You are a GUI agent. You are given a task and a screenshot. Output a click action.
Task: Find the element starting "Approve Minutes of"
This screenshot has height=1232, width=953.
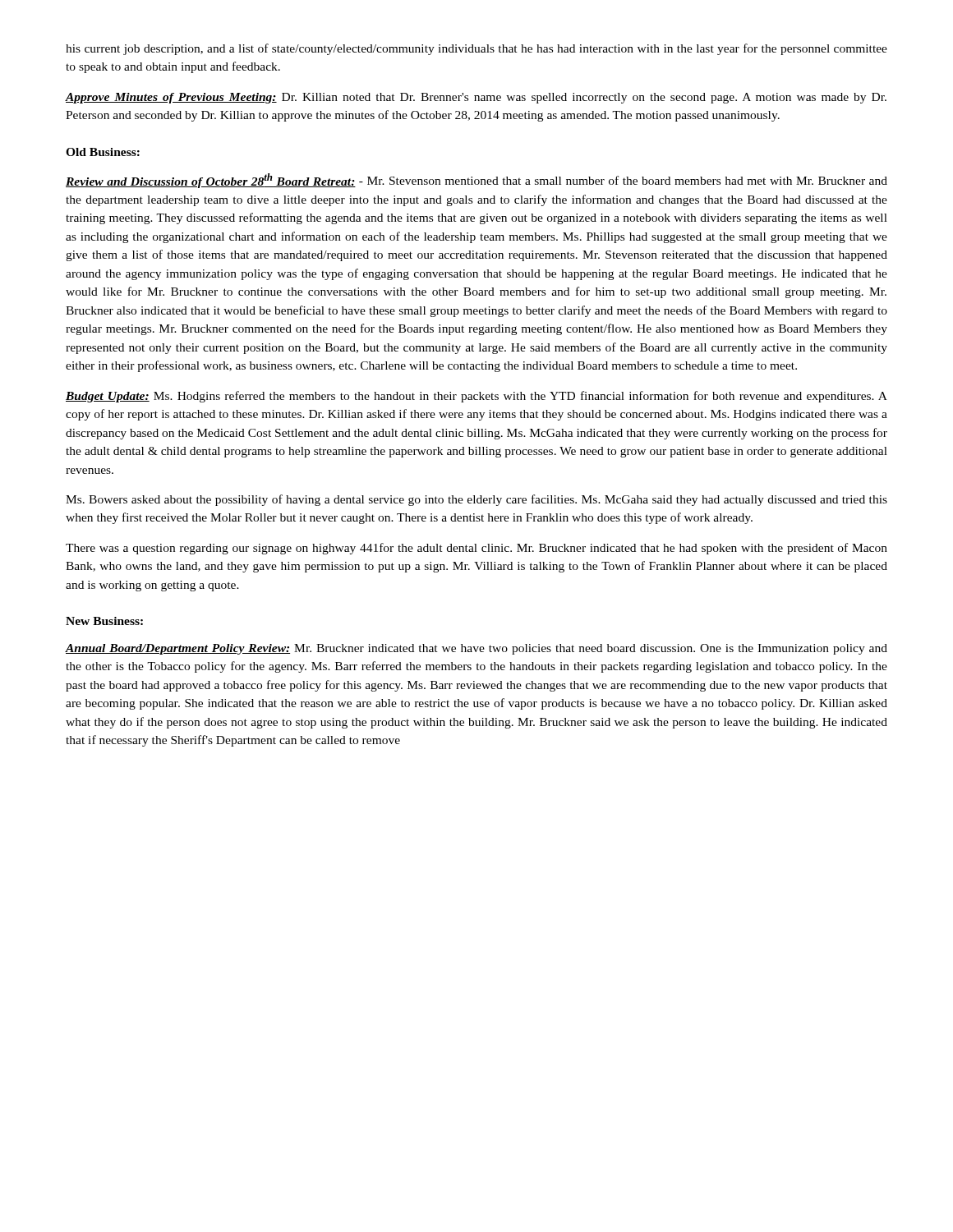click(x=476, y=106)
